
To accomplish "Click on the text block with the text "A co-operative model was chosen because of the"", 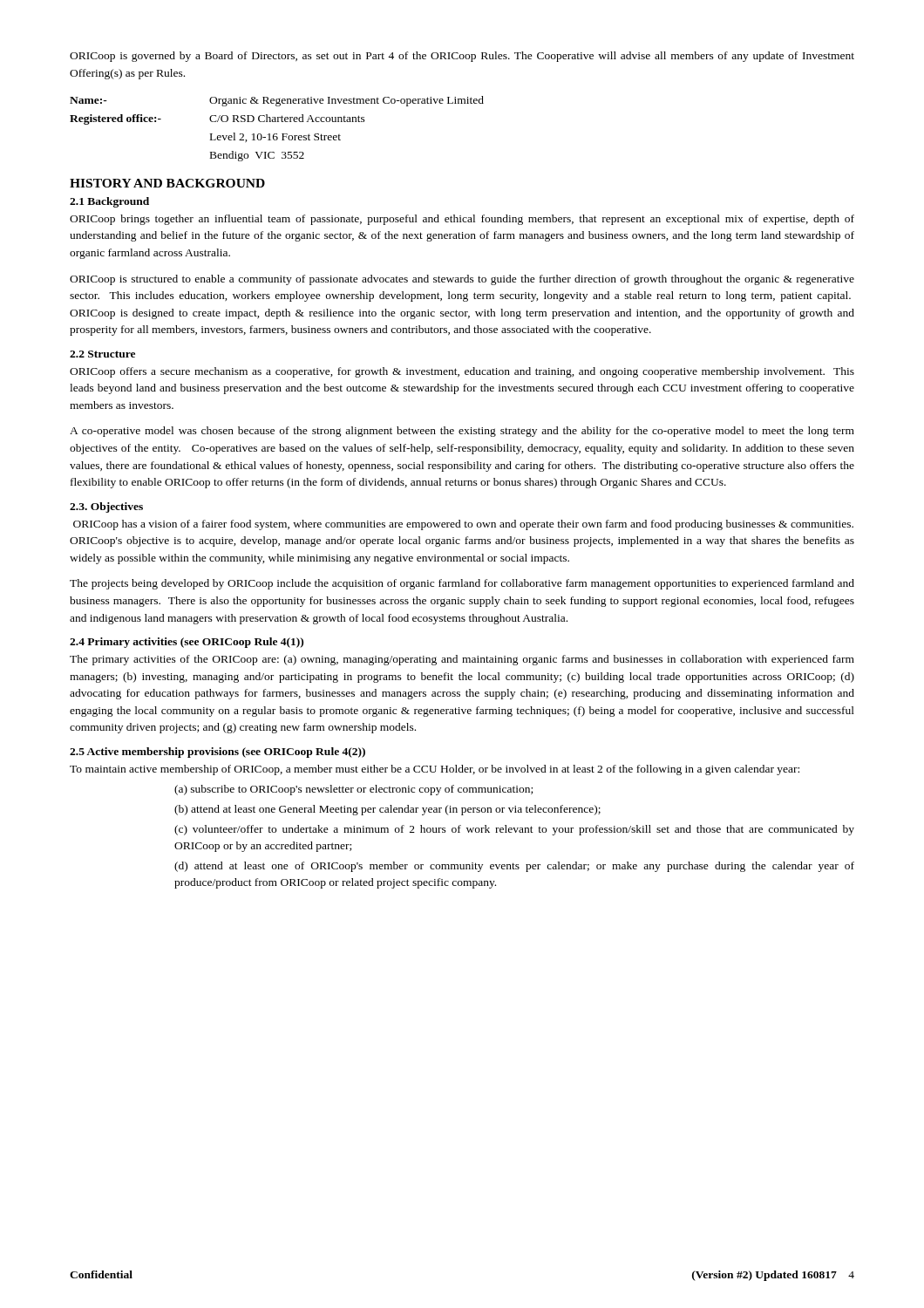I will tap(462, 456).
